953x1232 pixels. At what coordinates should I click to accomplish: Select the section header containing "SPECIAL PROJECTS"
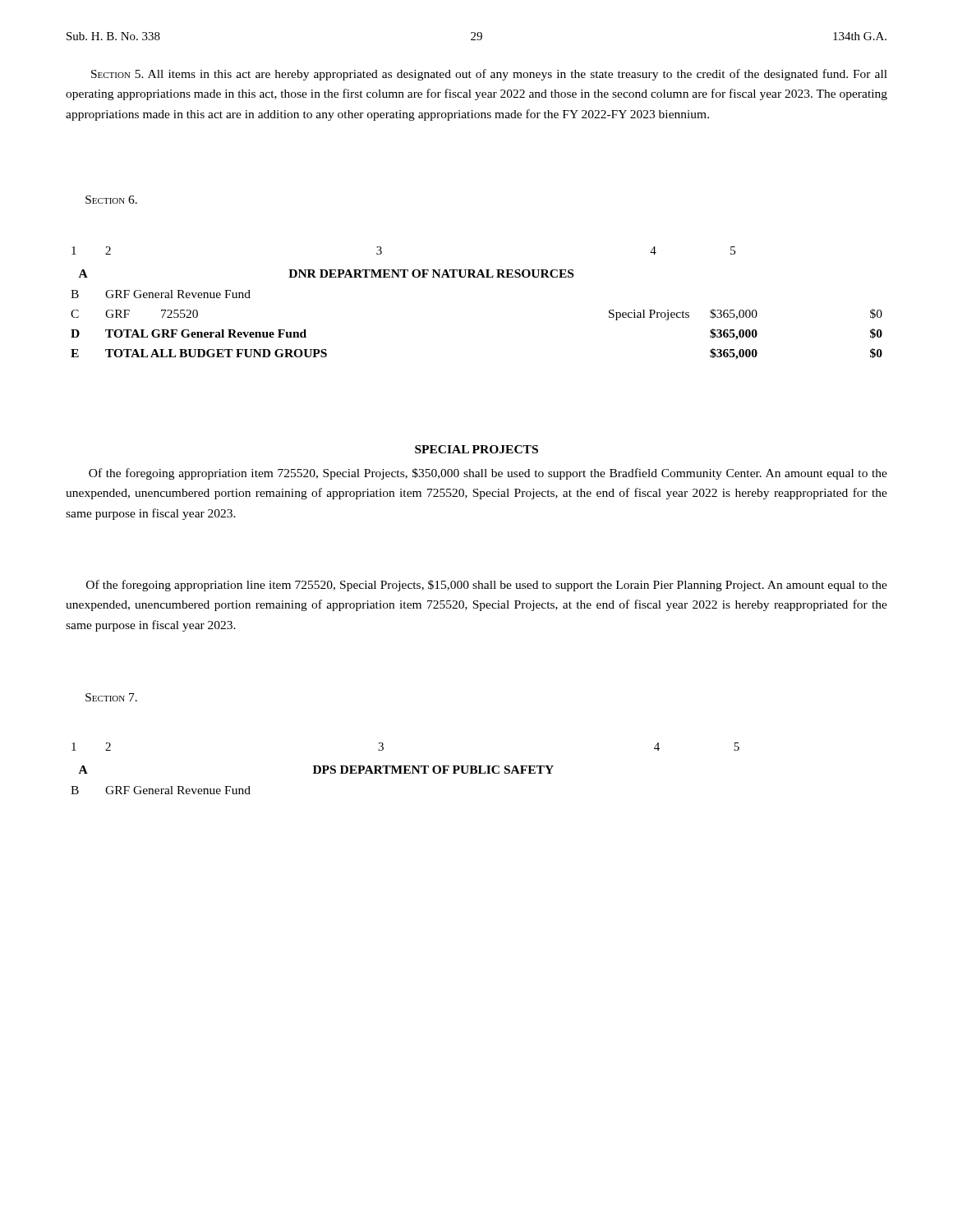point(476,449)
